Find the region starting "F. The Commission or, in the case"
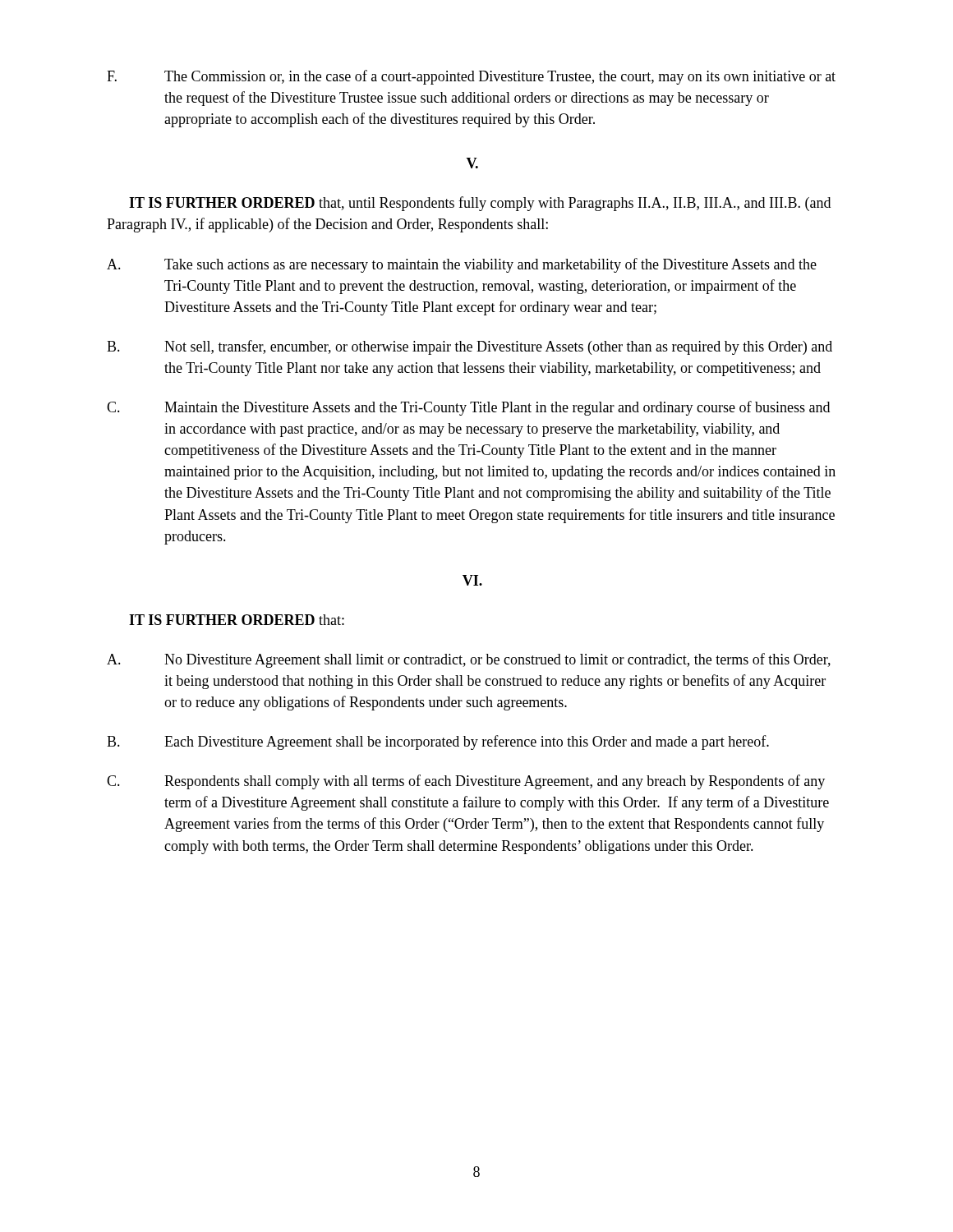This screenshot has width=953, height=1232. tap(472, 98)
